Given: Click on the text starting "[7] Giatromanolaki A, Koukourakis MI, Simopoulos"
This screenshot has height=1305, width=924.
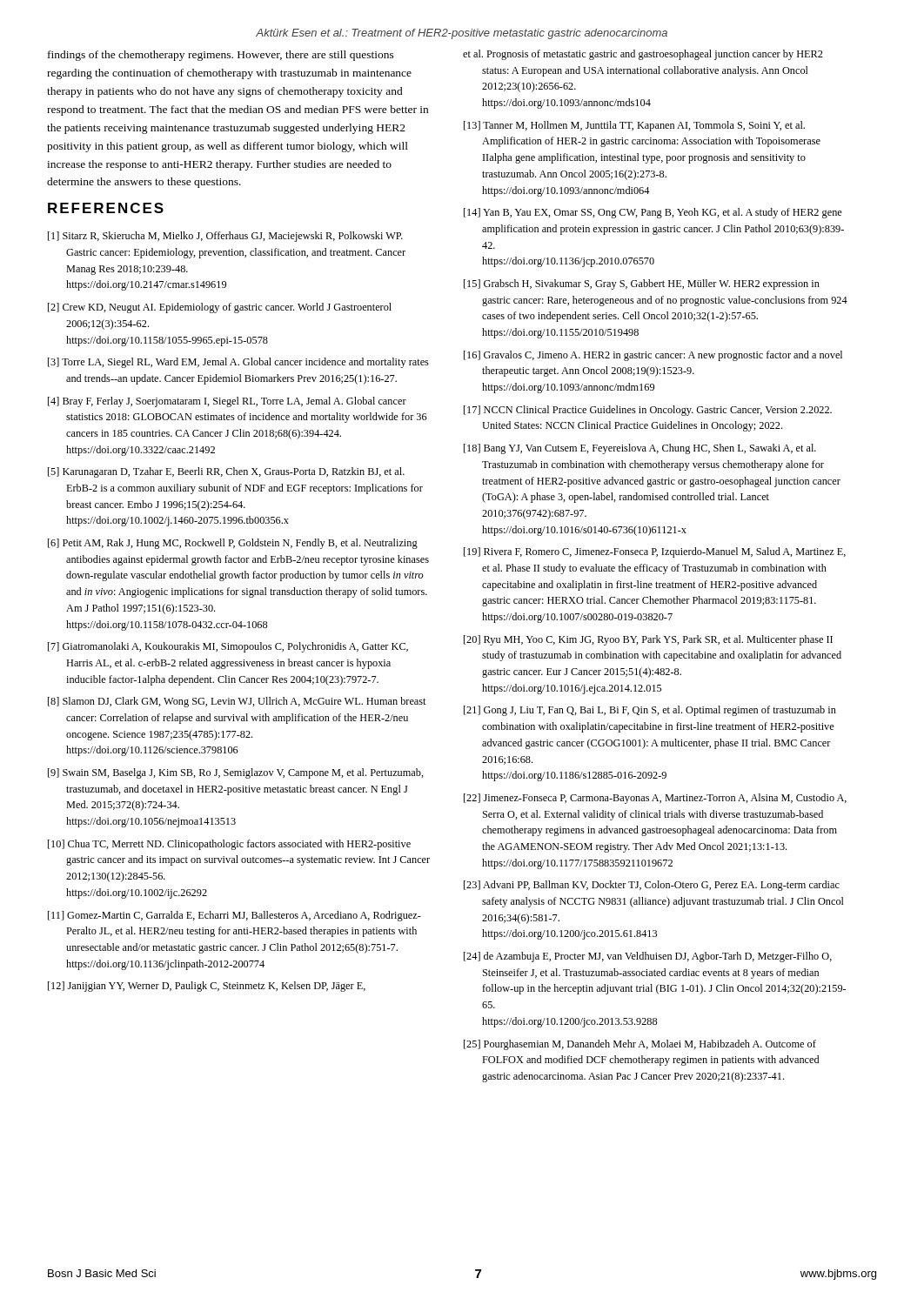Looking at the screenshot, I should [228, 663].
